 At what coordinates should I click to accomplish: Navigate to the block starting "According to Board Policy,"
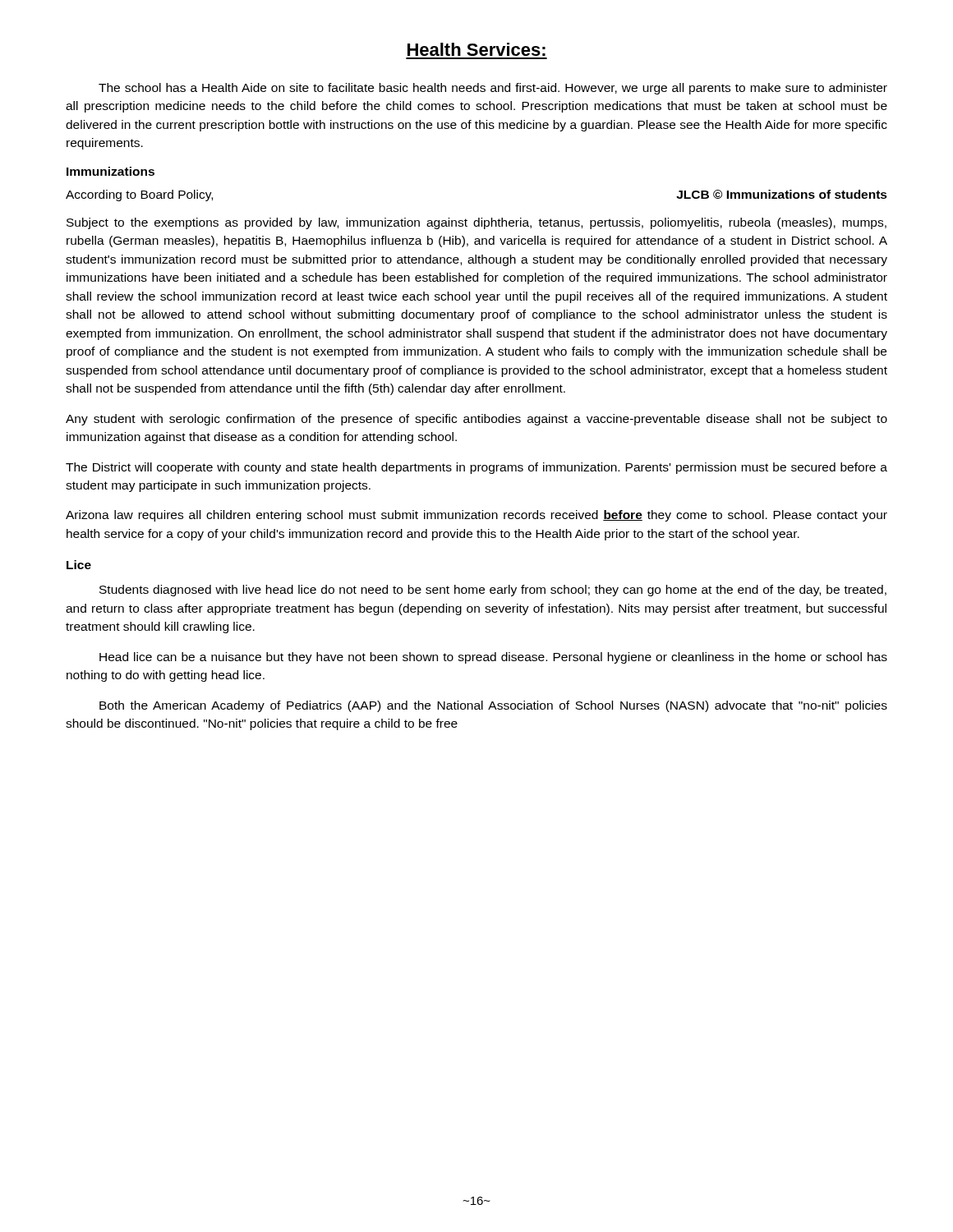point(140,194)
